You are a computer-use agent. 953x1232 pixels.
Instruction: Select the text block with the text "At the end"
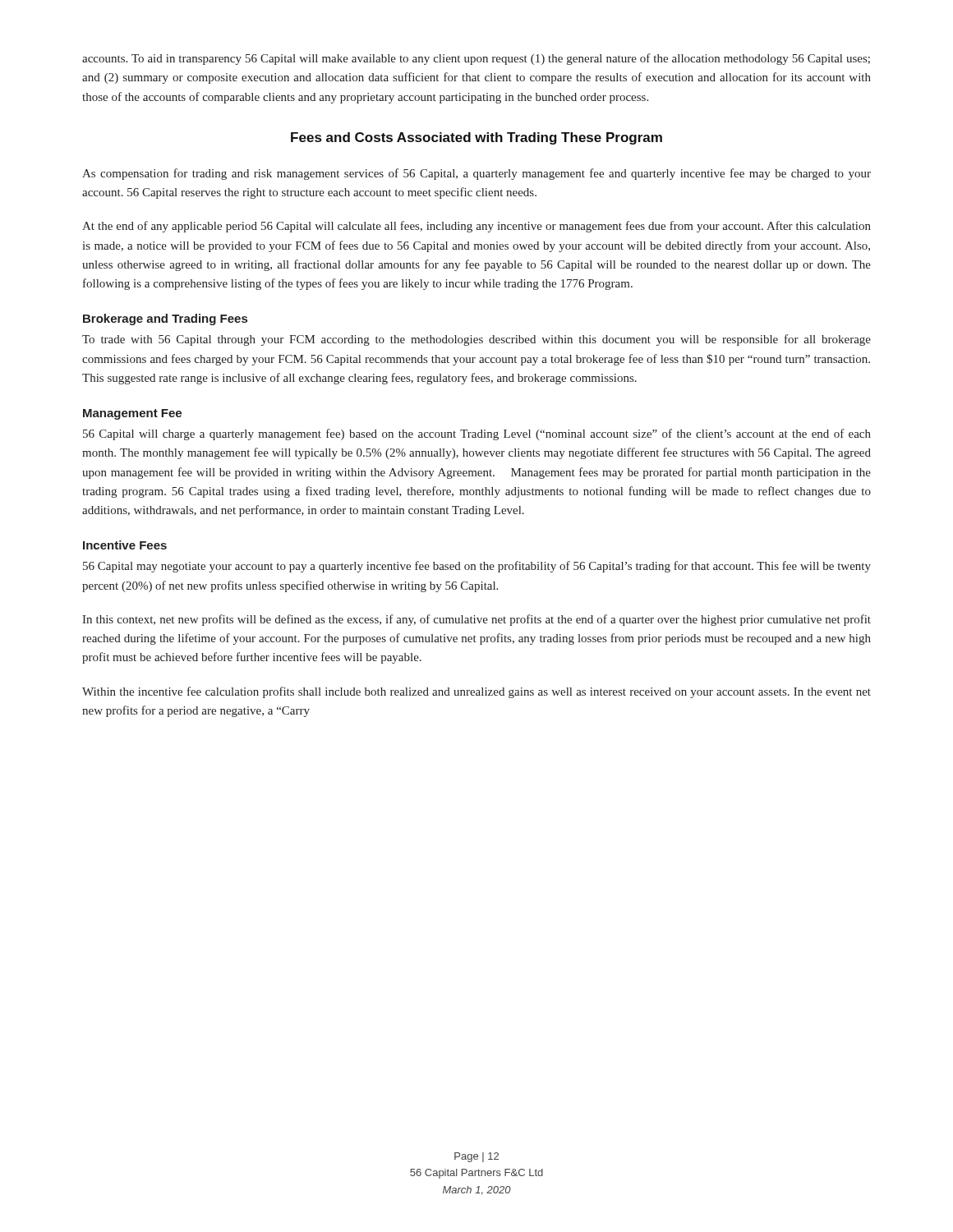tap(476, 255)
